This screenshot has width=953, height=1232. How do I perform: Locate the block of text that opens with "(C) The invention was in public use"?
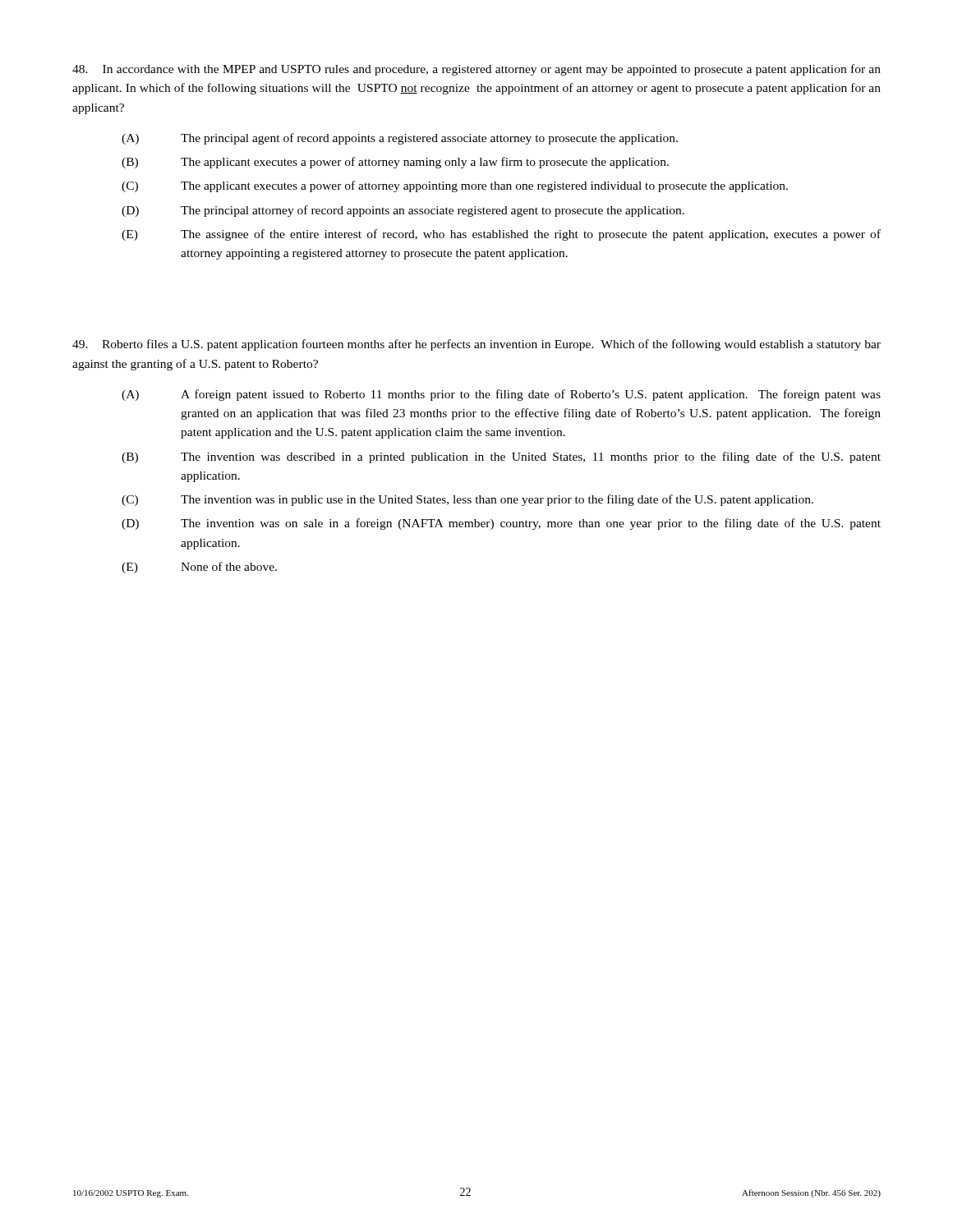pos(476,499)
